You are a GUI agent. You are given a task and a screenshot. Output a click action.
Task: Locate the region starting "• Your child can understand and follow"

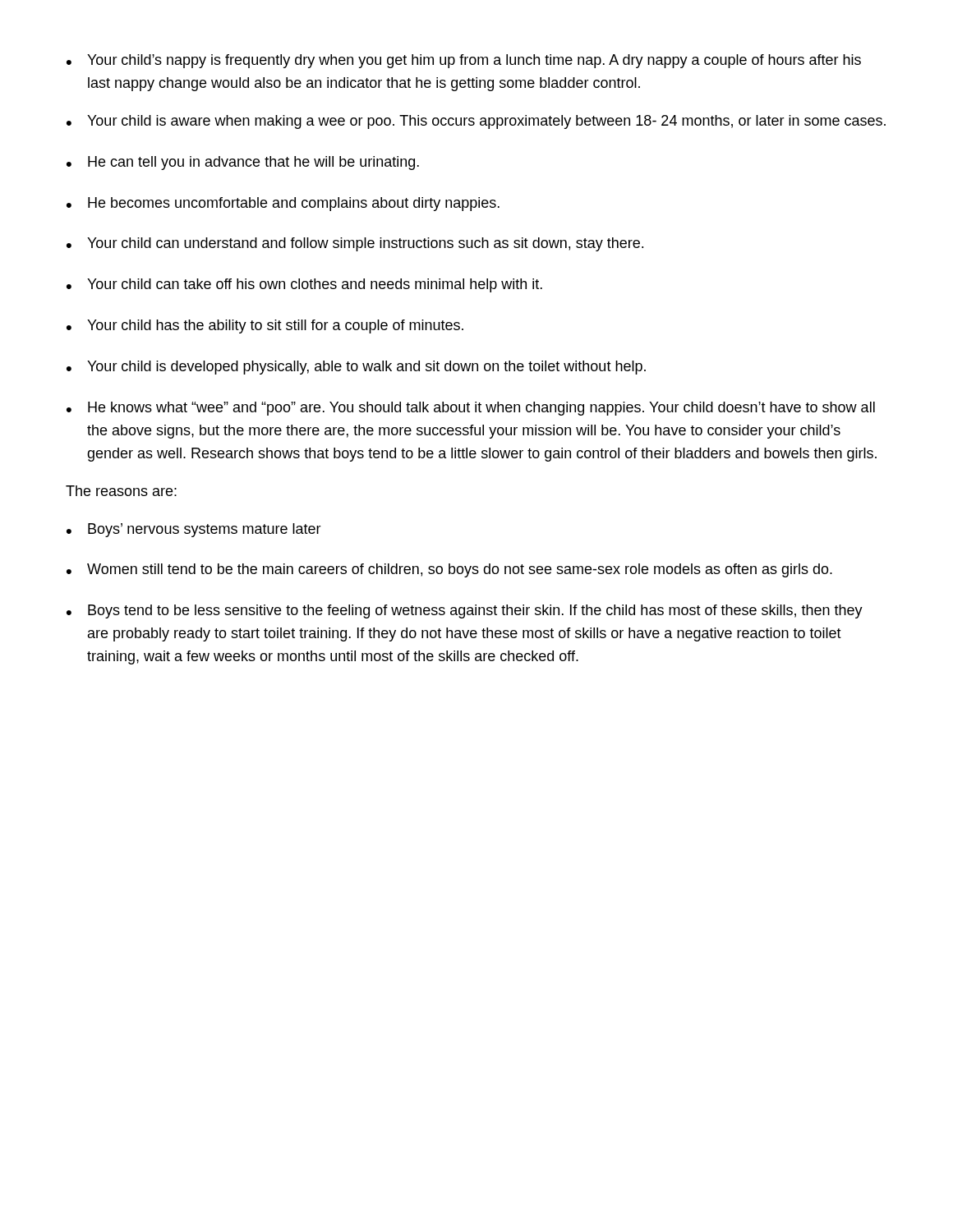(x=476, y=246)
